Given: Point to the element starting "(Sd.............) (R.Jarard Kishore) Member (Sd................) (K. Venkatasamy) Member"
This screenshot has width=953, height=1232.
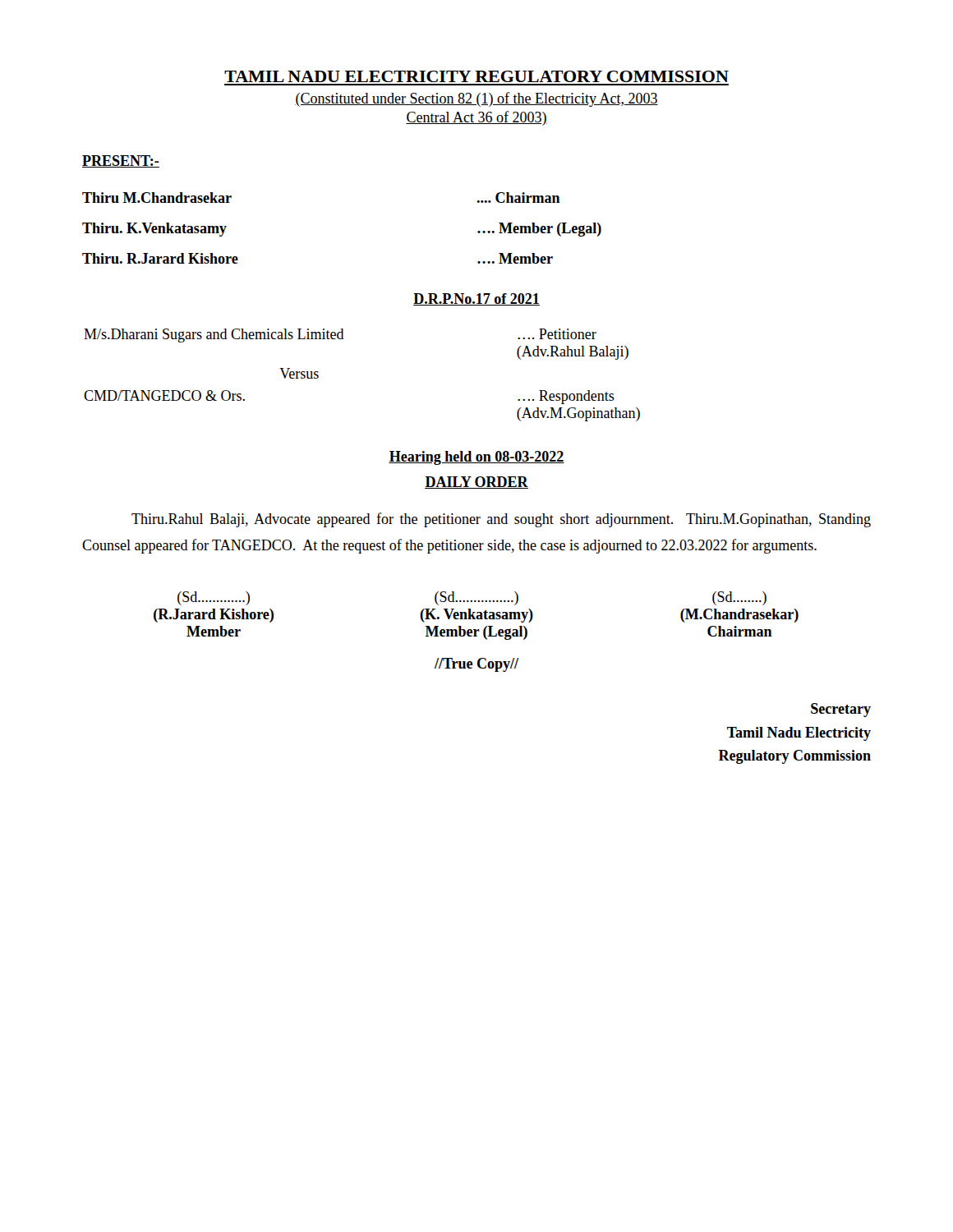Looking at the screenshot, I should pyautogui.click(x=476, y=615).
